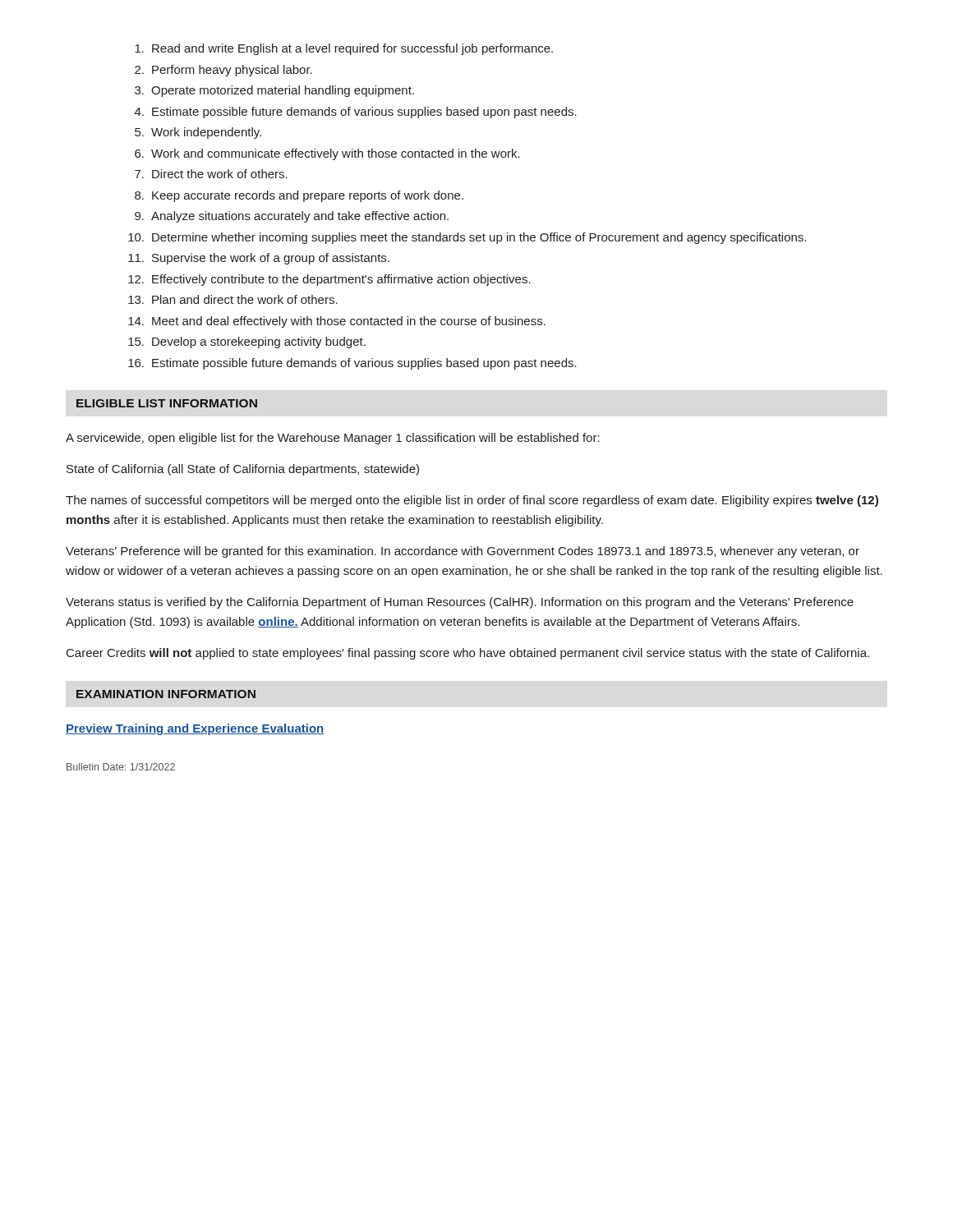
Task: Find the element starting "Veterans' Preference will be"
Action: click(x=474, y=561)
